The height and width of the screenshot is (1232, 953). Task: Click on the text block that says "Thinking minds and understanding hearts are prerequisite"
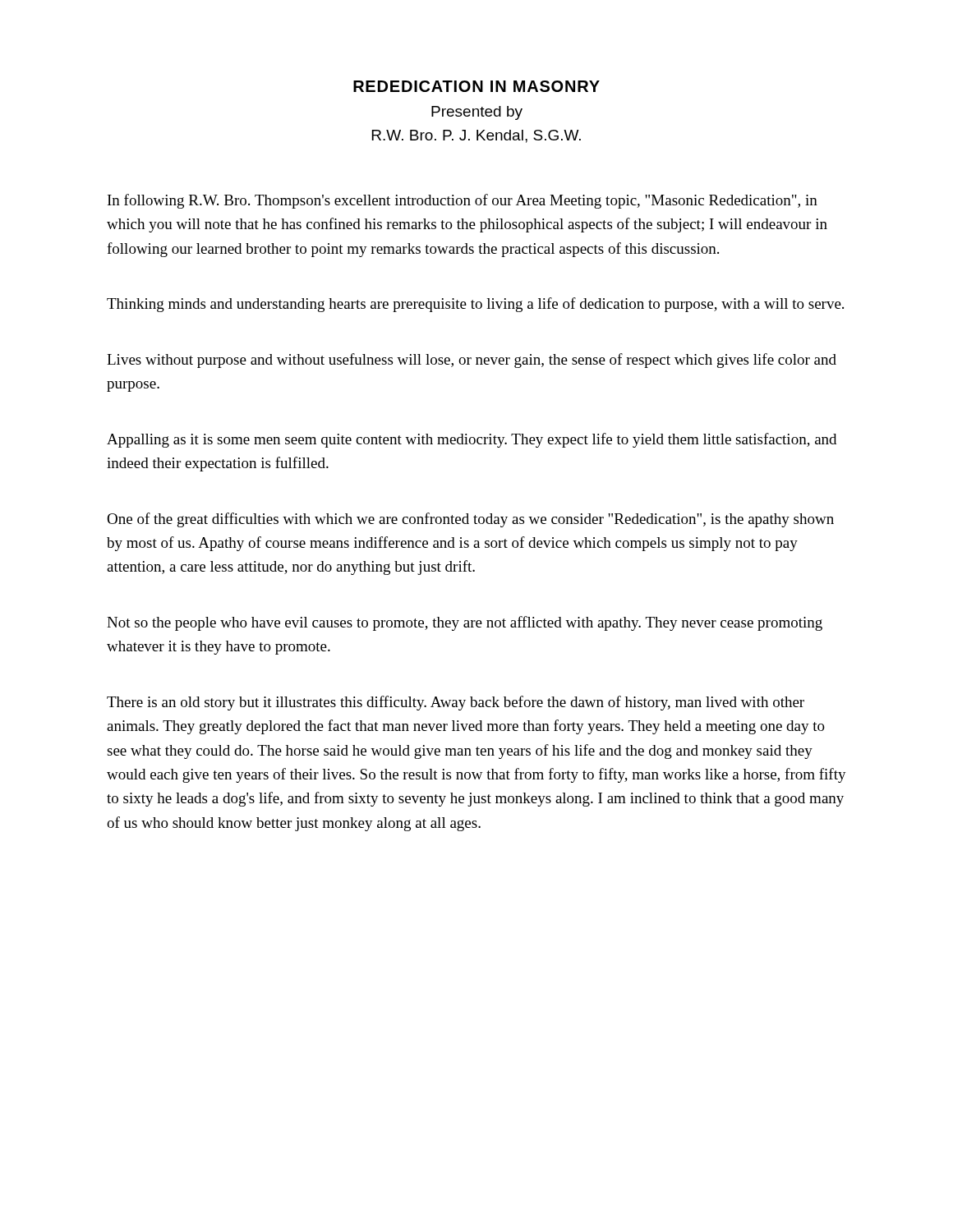(476, 304)
